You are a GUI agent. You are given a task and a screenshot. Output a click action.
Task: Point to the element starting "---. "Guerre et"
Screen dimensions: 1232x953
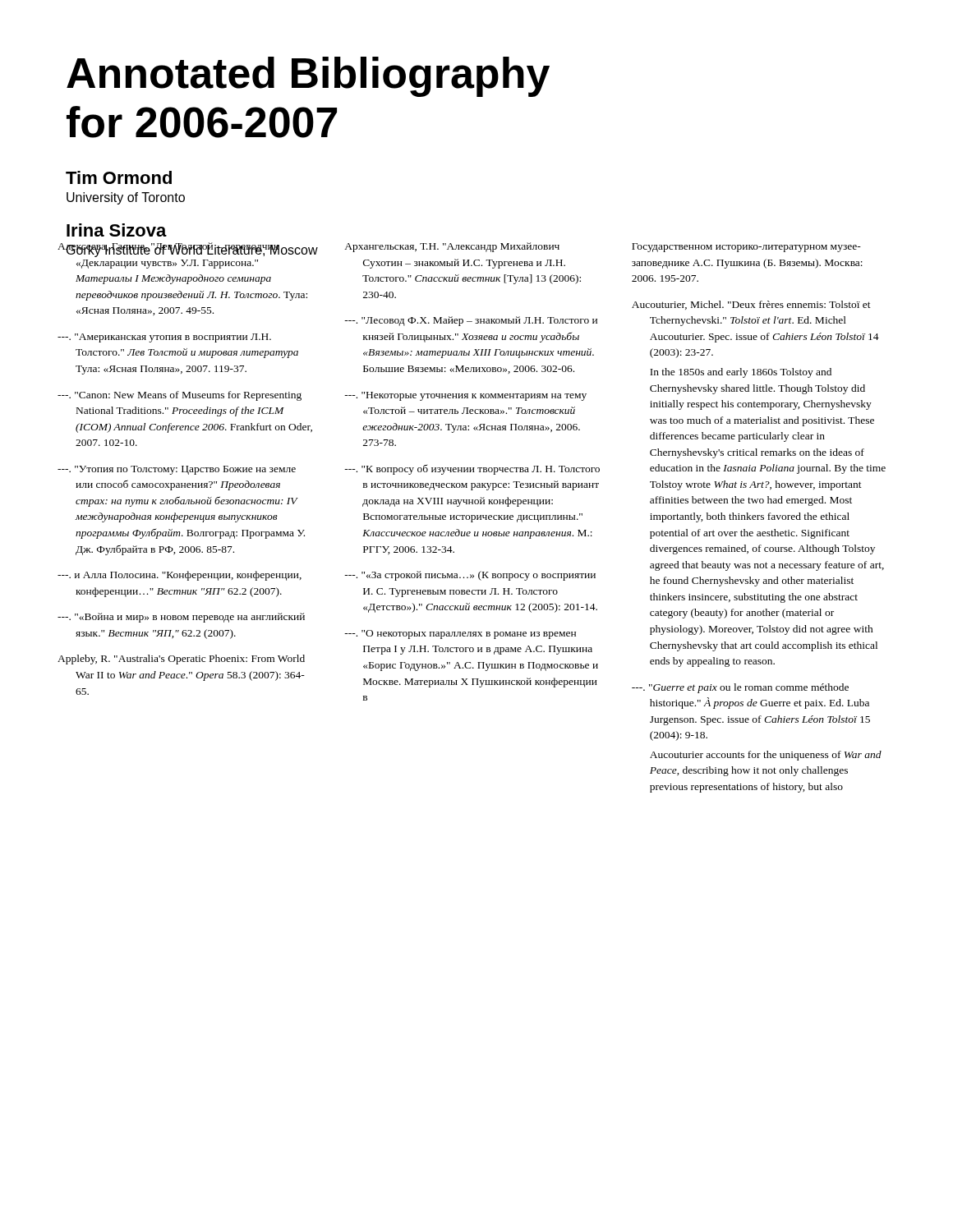[x=740, y=688]
